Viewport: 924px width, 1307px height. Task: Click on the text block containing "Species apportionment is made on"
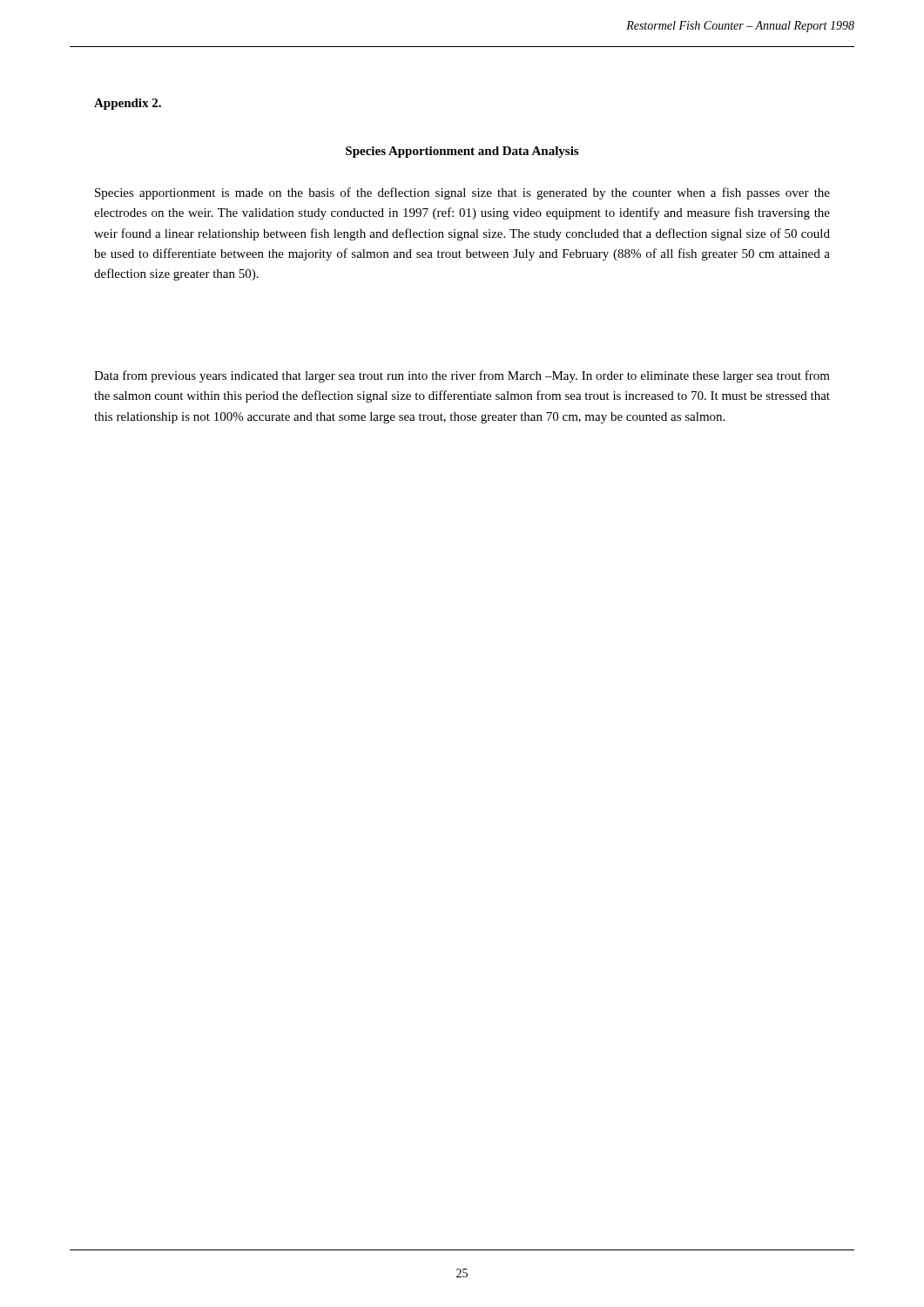tap(462, 233)
